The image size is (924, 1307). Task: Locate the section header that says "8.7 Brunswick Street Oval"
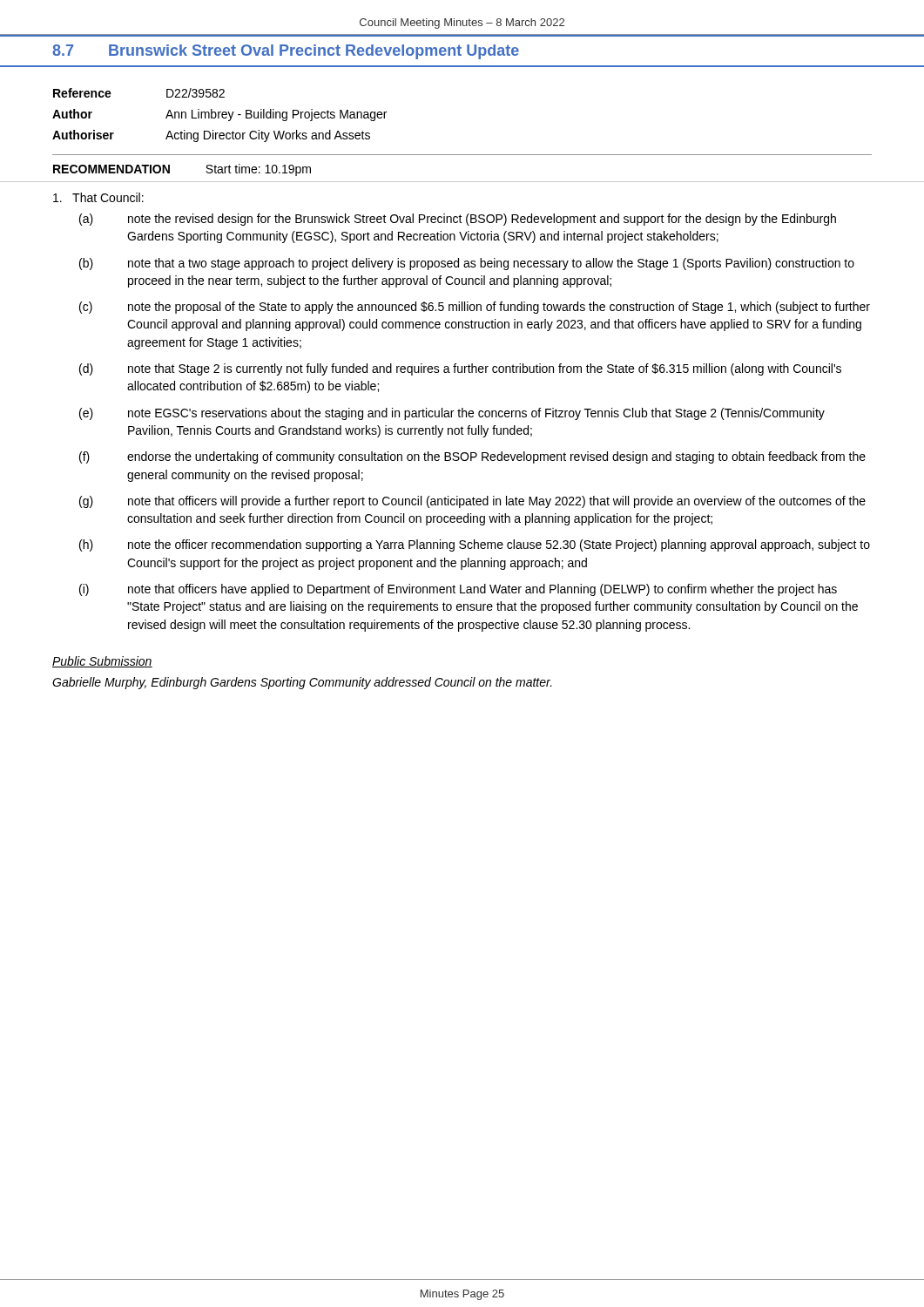tap(286, 51)
